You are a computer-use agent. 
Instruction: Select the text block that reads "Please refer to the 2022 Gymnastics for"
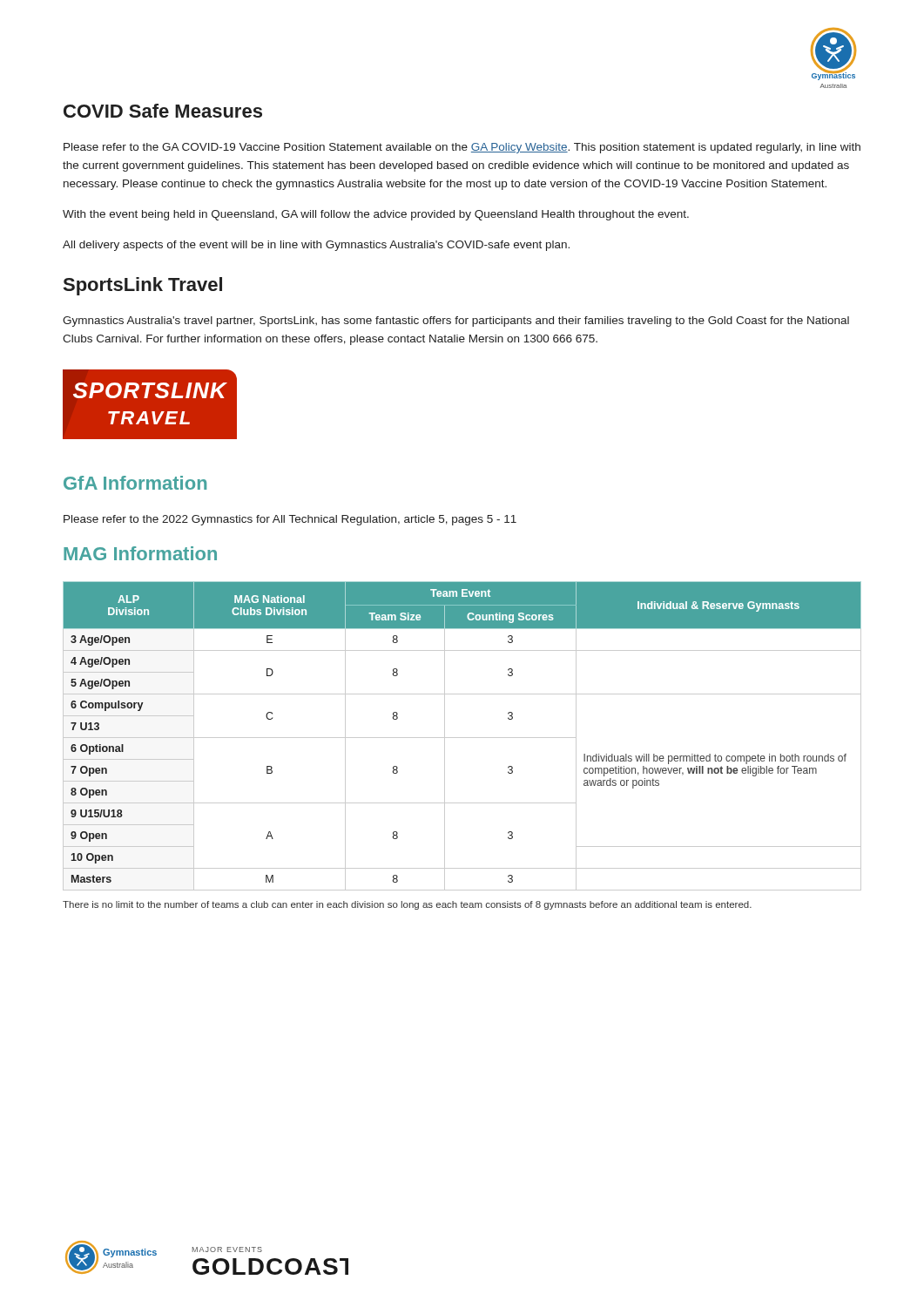pyautogui.click(x=290, y=519)
